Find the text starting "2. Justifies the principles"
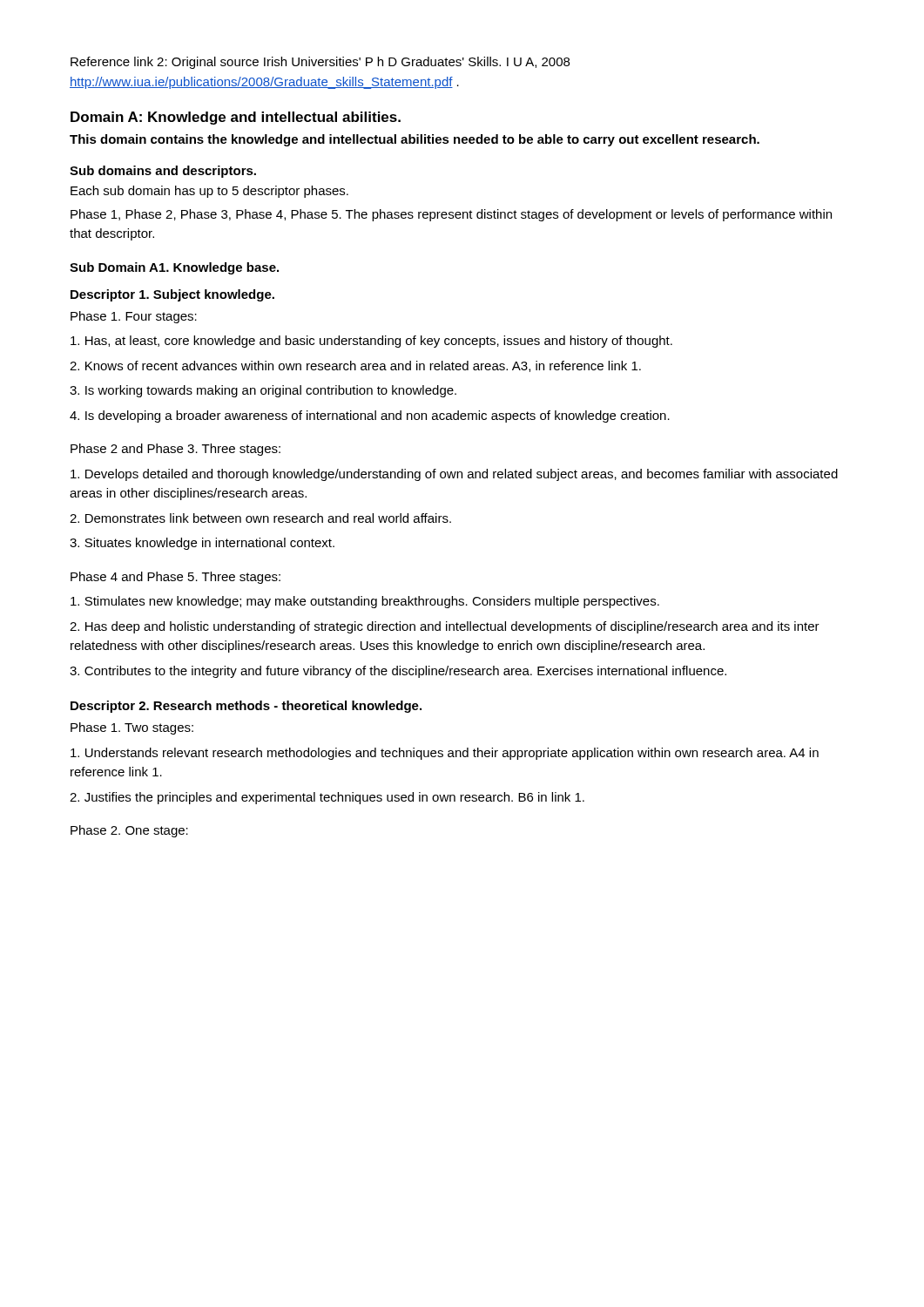This screenshot has width=924, height=1307. tap(327, 797)
